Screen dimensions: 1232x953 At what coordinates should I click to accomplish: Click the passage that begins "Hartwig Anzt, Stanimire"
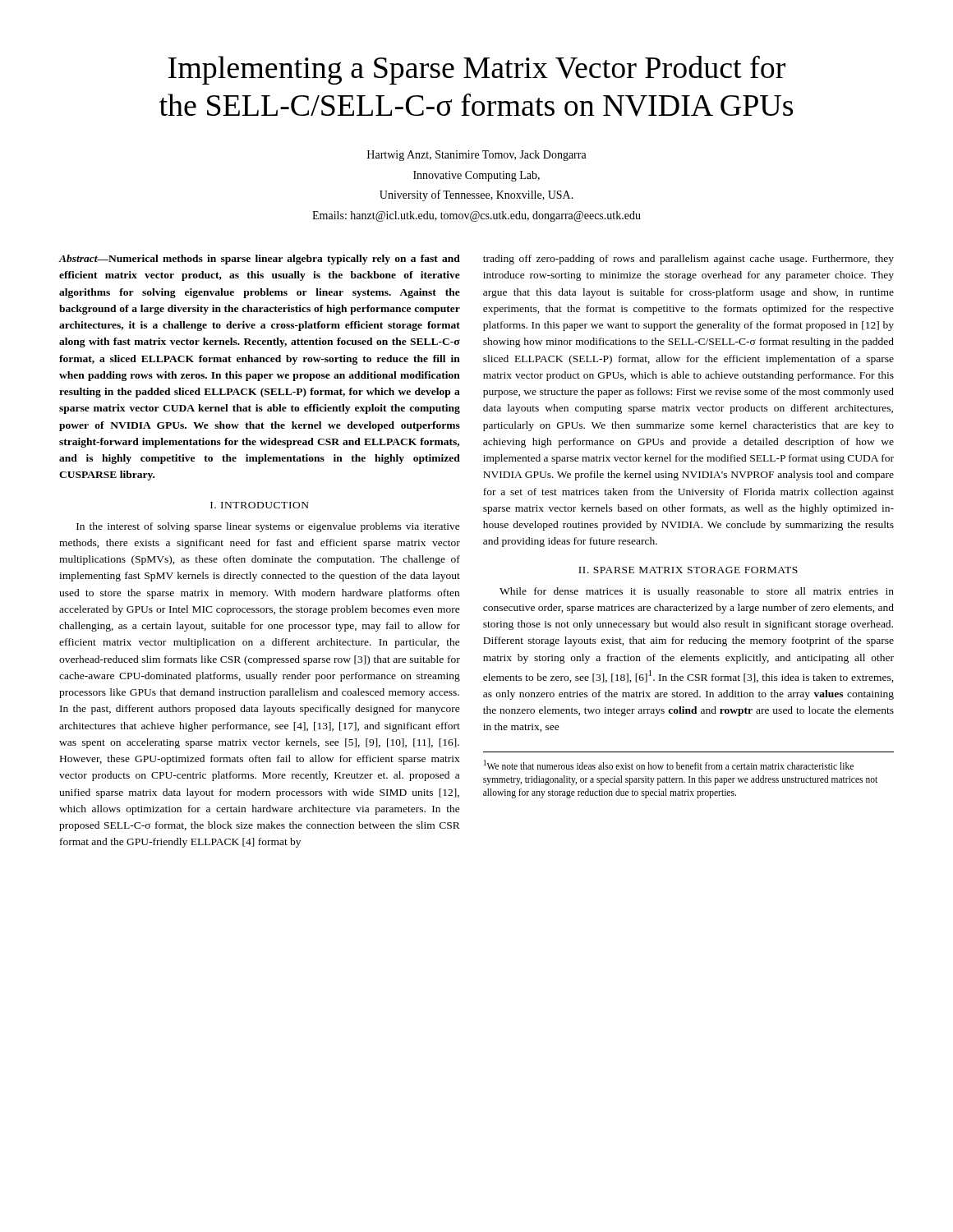click(x=476, y=185)
